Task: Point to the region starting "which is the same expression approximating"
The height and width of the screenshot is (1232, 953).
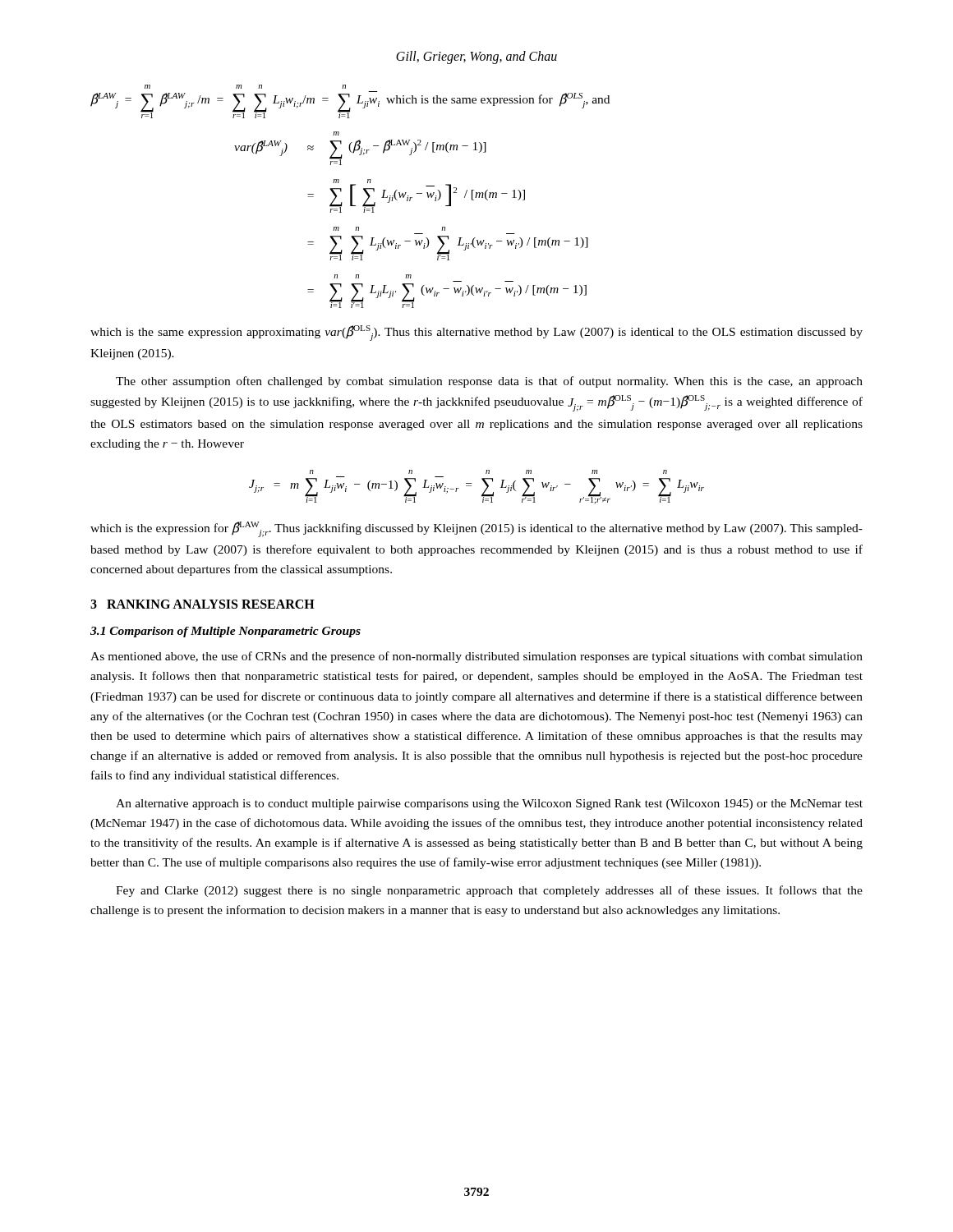Action: click(476, 341)
